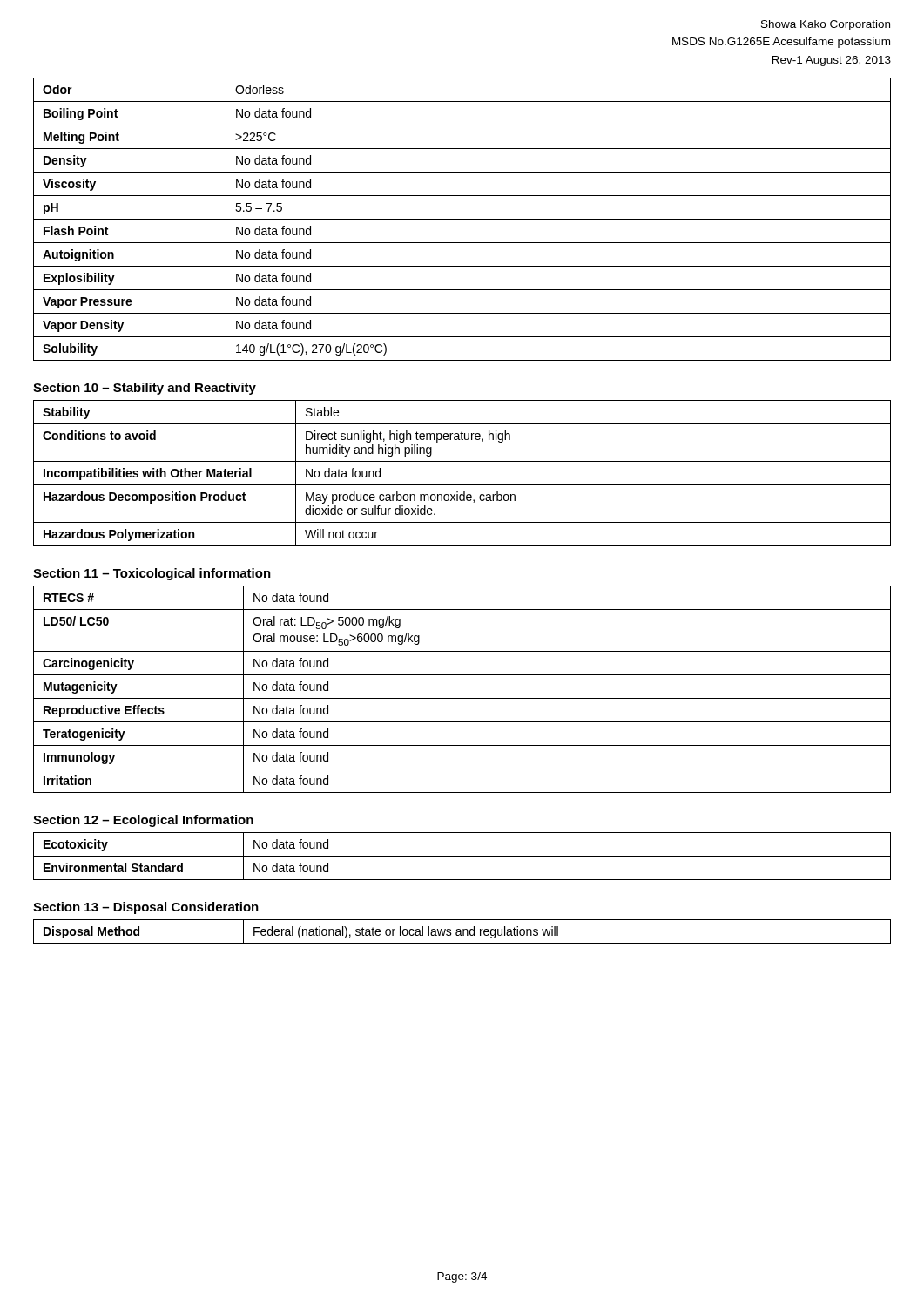Point to "Section 13 – Disposal Consideration"
The height and width of the screenshot is (1307, 924).
pyautogui.click(x=146, y=907)
